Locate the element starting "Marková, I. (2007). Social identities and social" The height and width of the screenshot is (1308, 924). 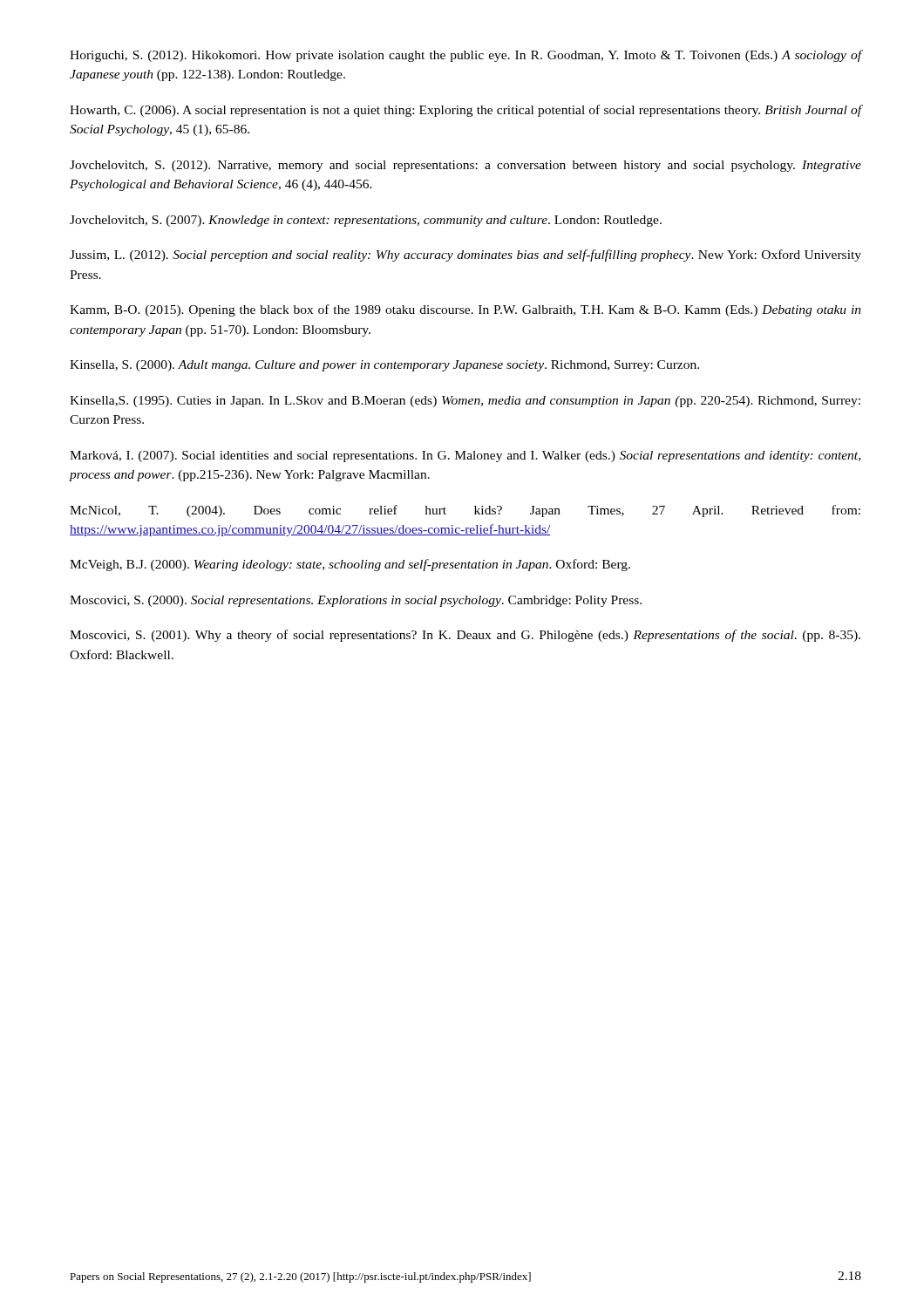pos(466,465)
